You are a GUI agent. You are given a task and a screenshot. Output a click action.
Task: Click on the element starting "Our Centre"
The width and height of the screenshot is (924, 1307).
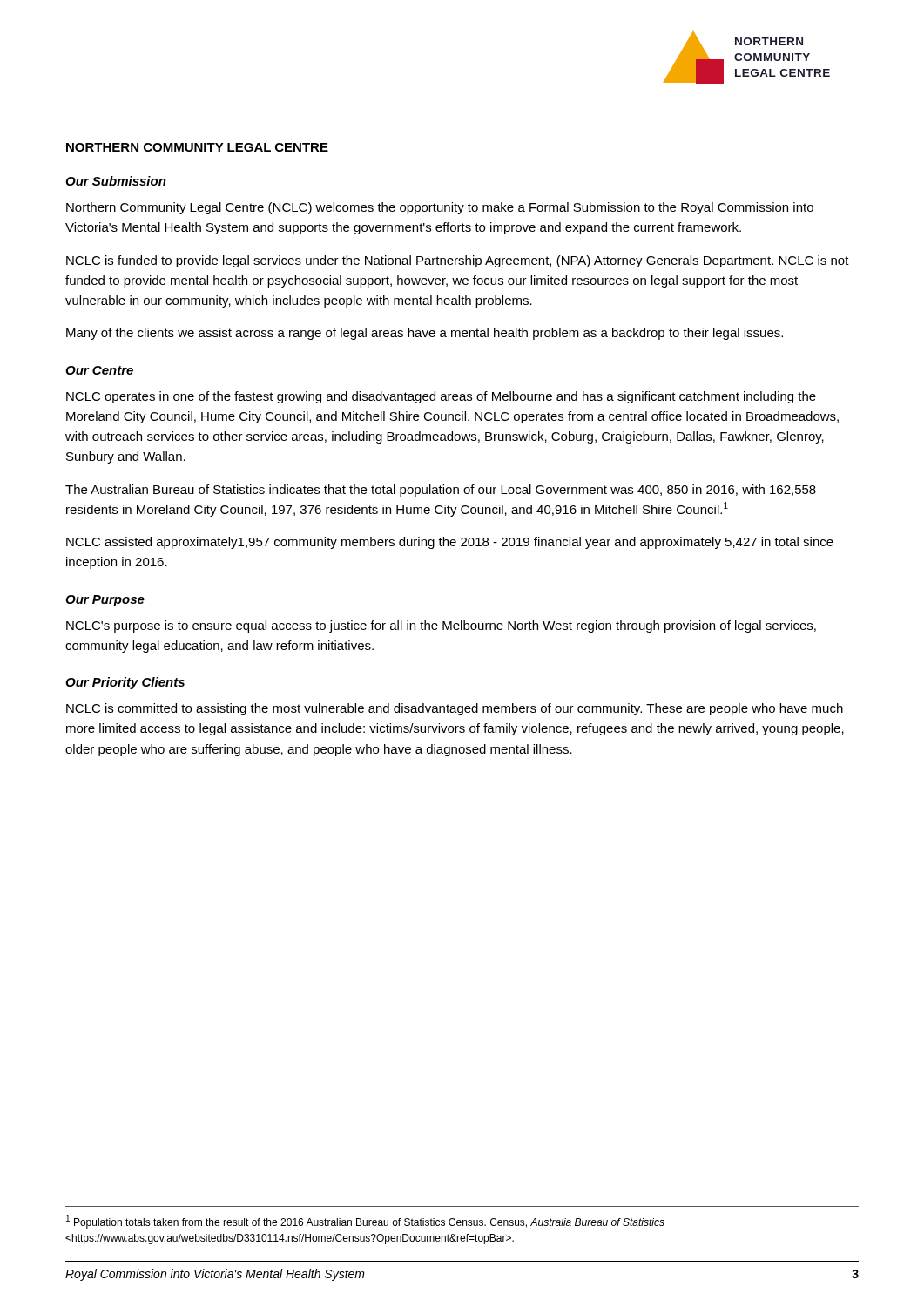click(x=99, y=369)
